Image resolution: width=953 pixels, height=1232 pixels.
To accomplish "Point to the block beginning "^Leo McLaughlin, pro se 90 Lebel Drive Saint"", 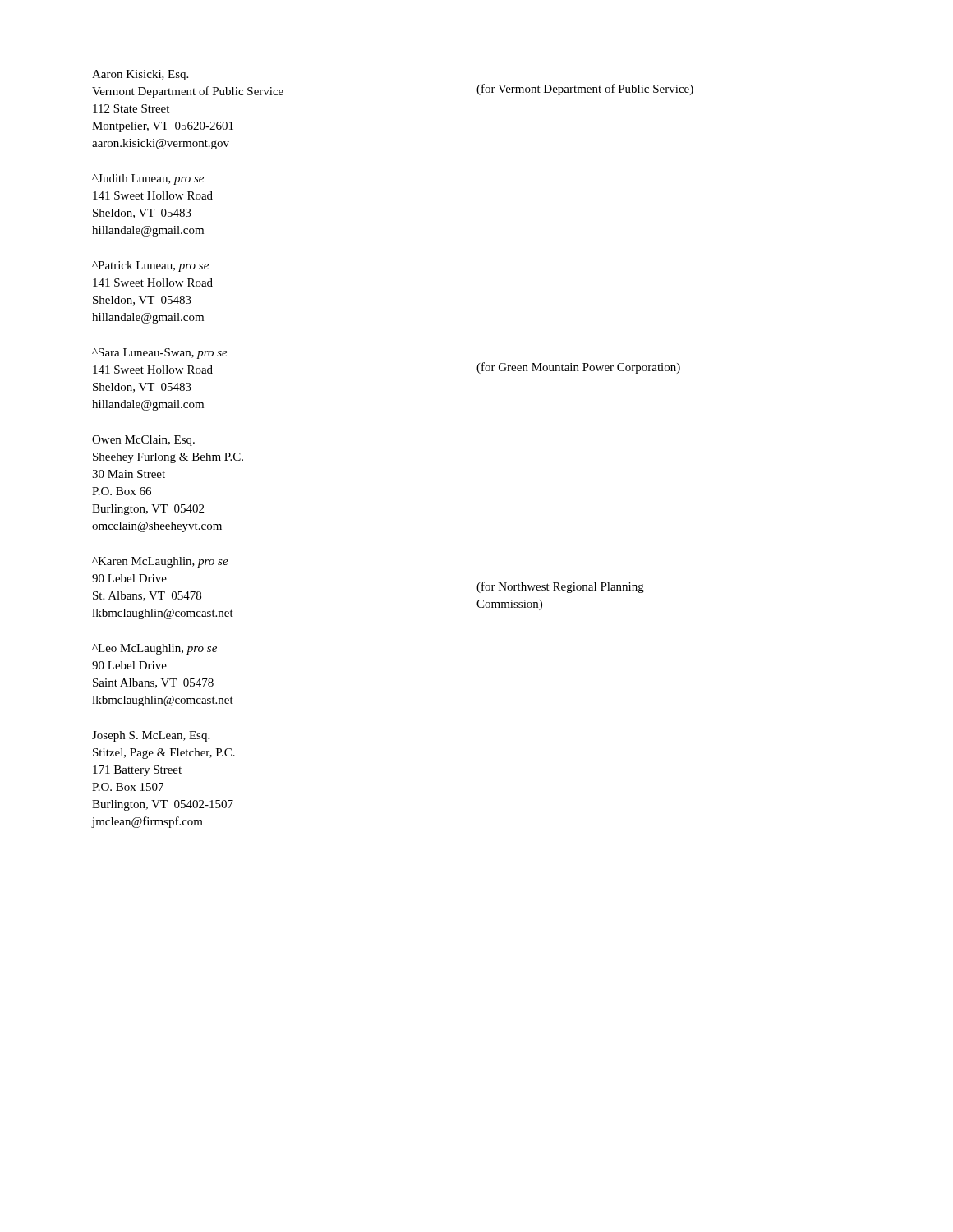I will coord(163,674).
